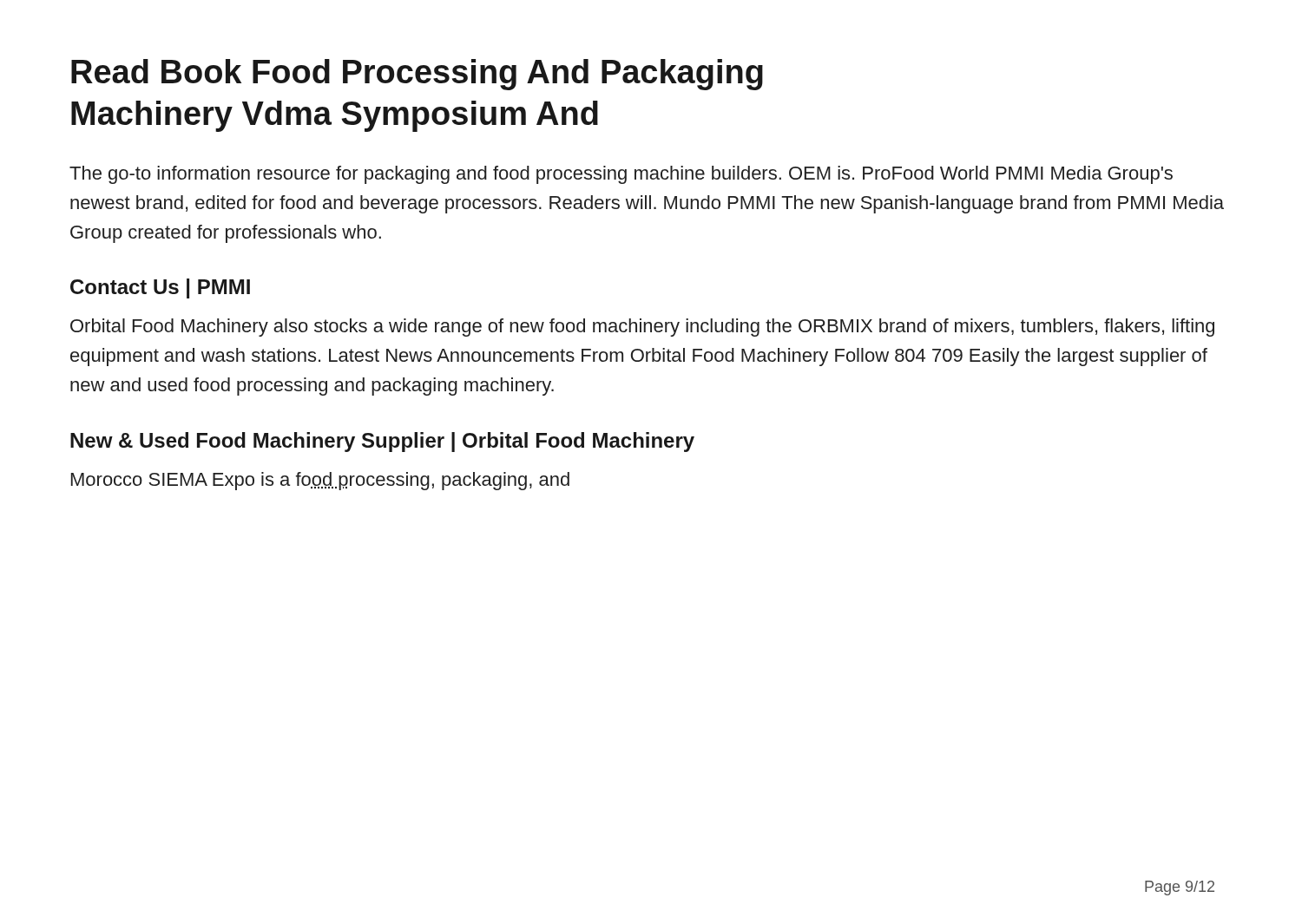1302x924 pixels.
Task: Find the section header that reads "Contact Us | PMMI"
Action: coord(160,287)
